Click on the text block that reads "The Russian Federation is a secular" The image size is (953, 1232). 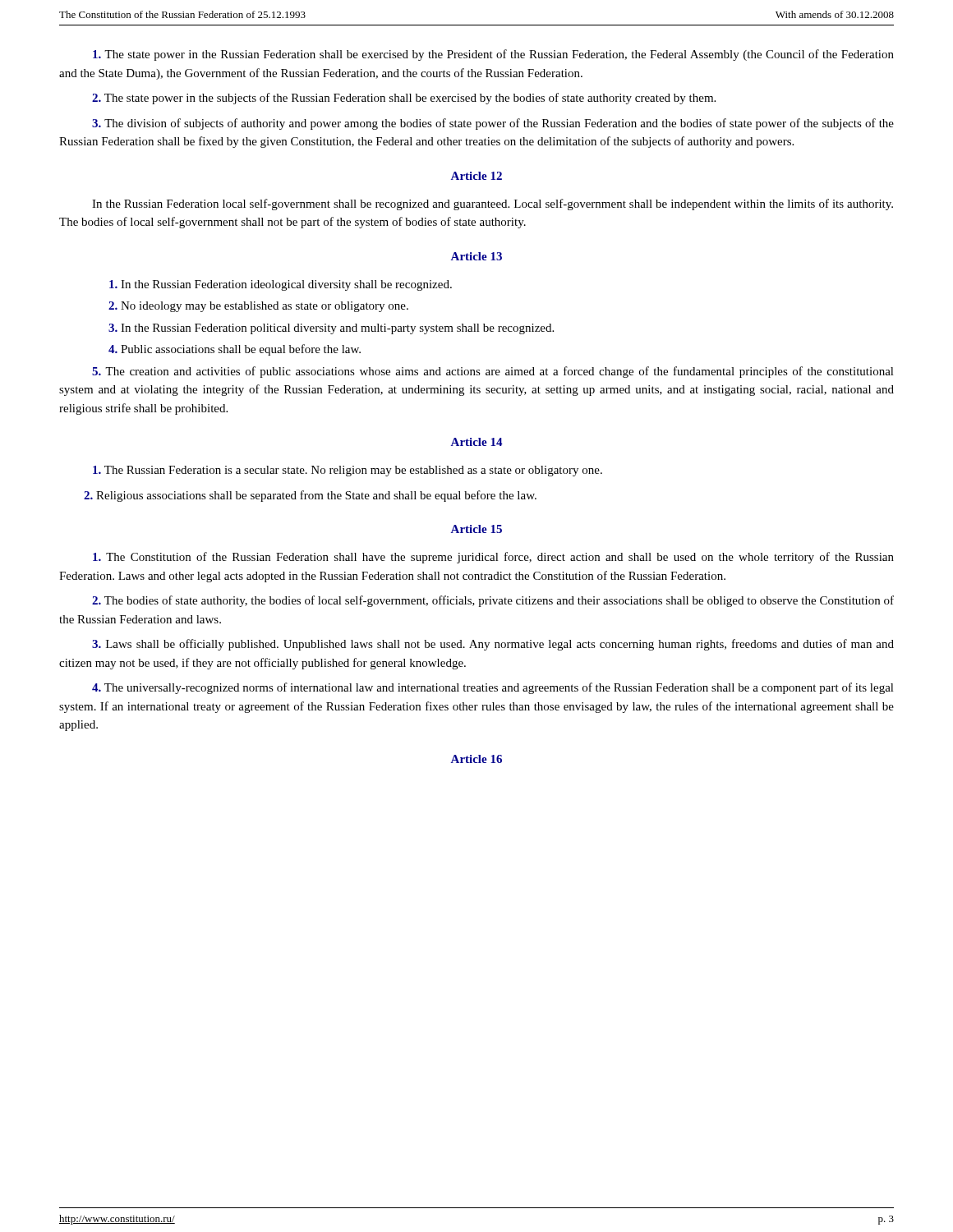pos(347,470)
